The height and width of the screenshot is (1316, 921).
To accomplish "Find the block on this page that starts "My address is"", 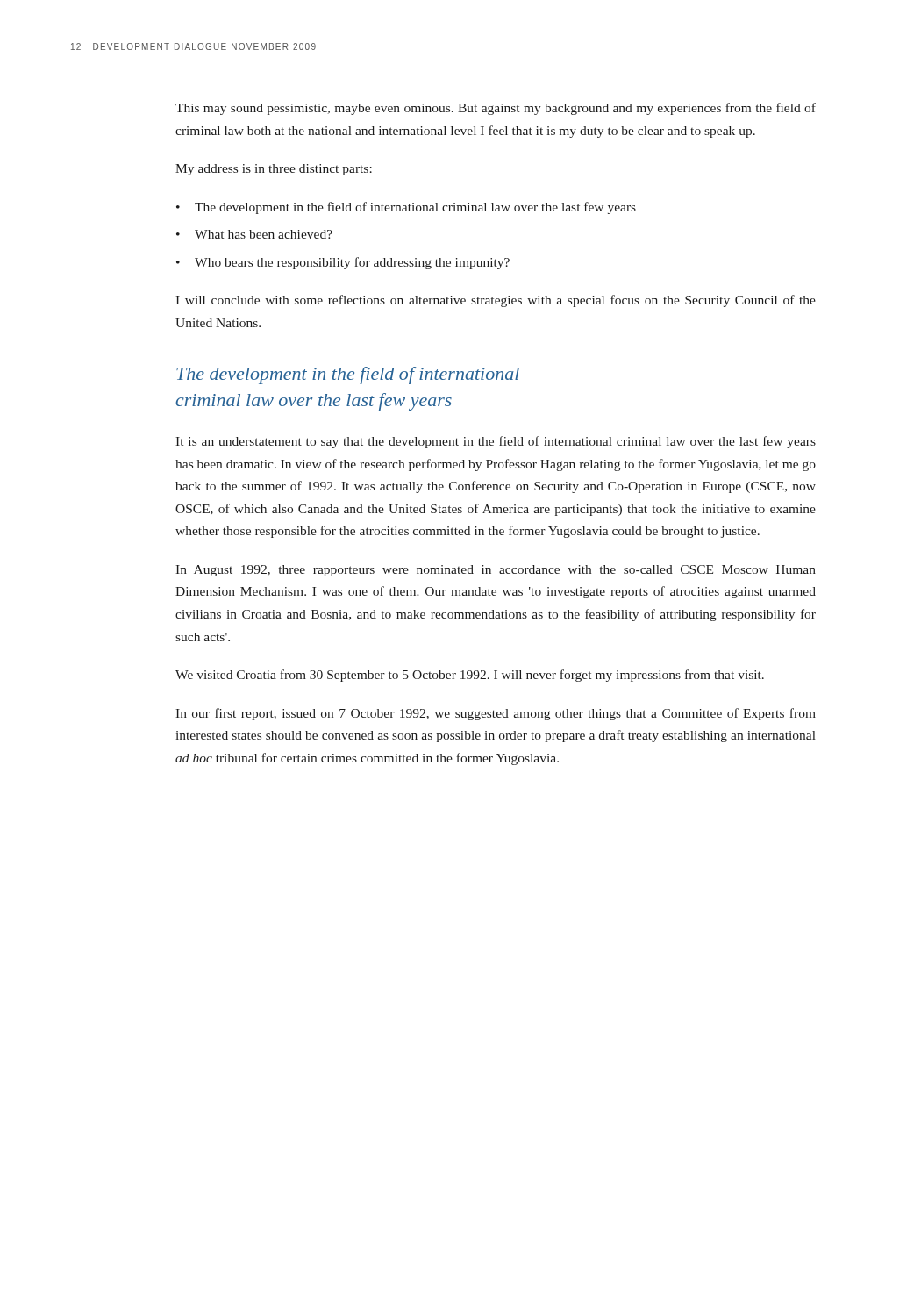I will [x=274, y=170].
